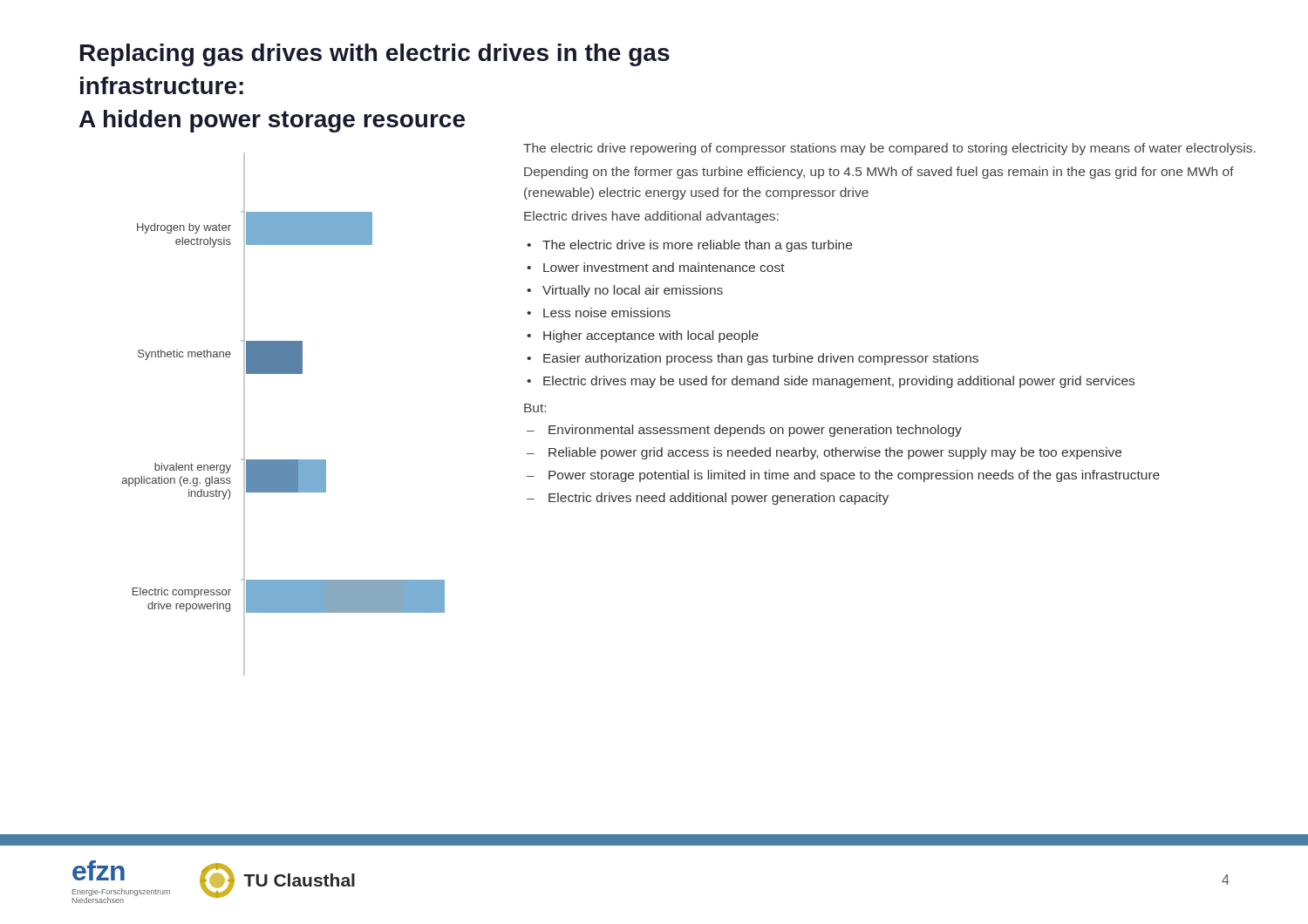Select the list item with the text "Less noise emissions"
Image resolution: width=1308 pixels, height=924 pixels.
coord(607,313)
